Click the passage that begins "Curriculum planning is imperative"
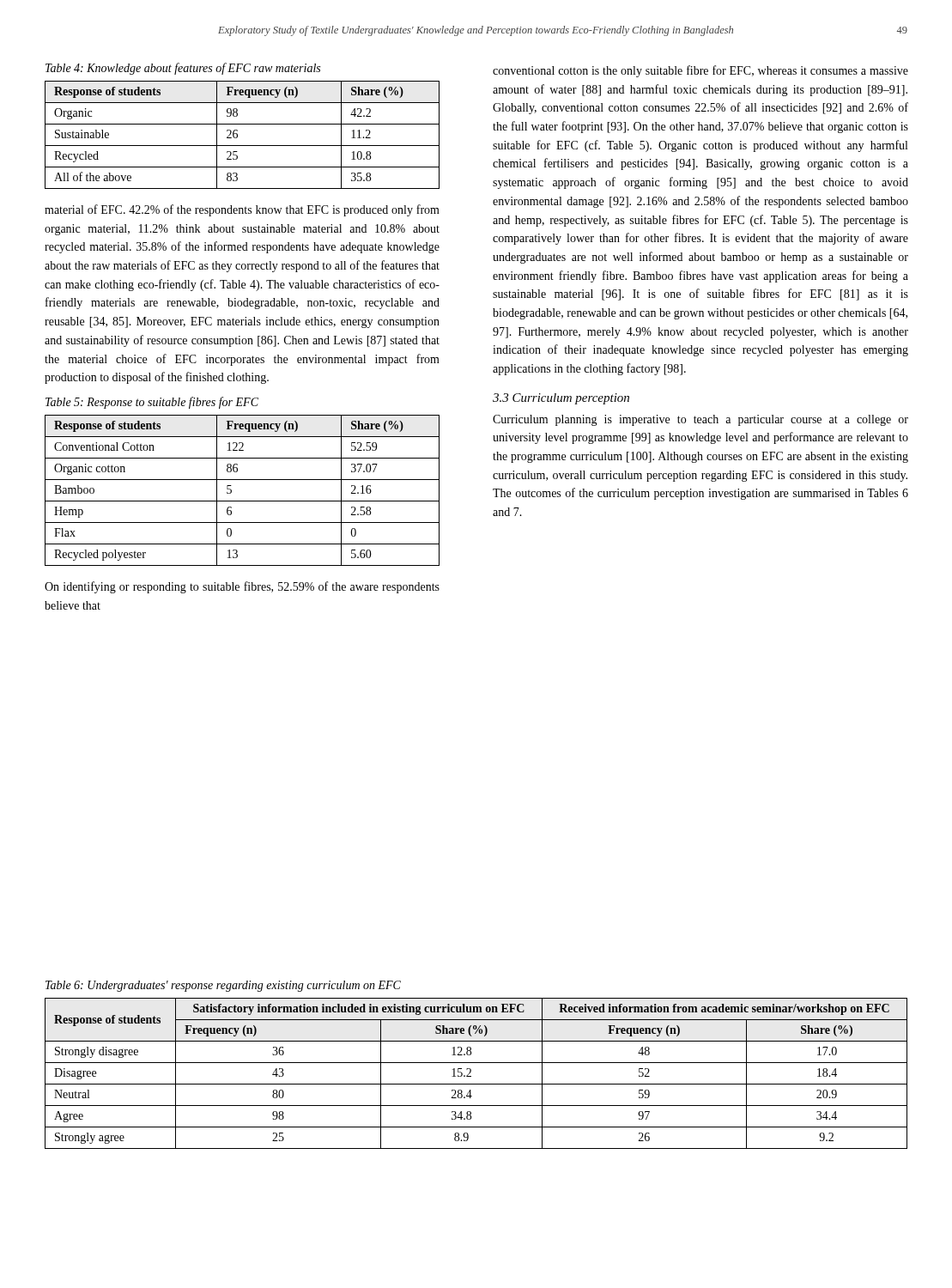The image size is (952, 1288). 700,466
